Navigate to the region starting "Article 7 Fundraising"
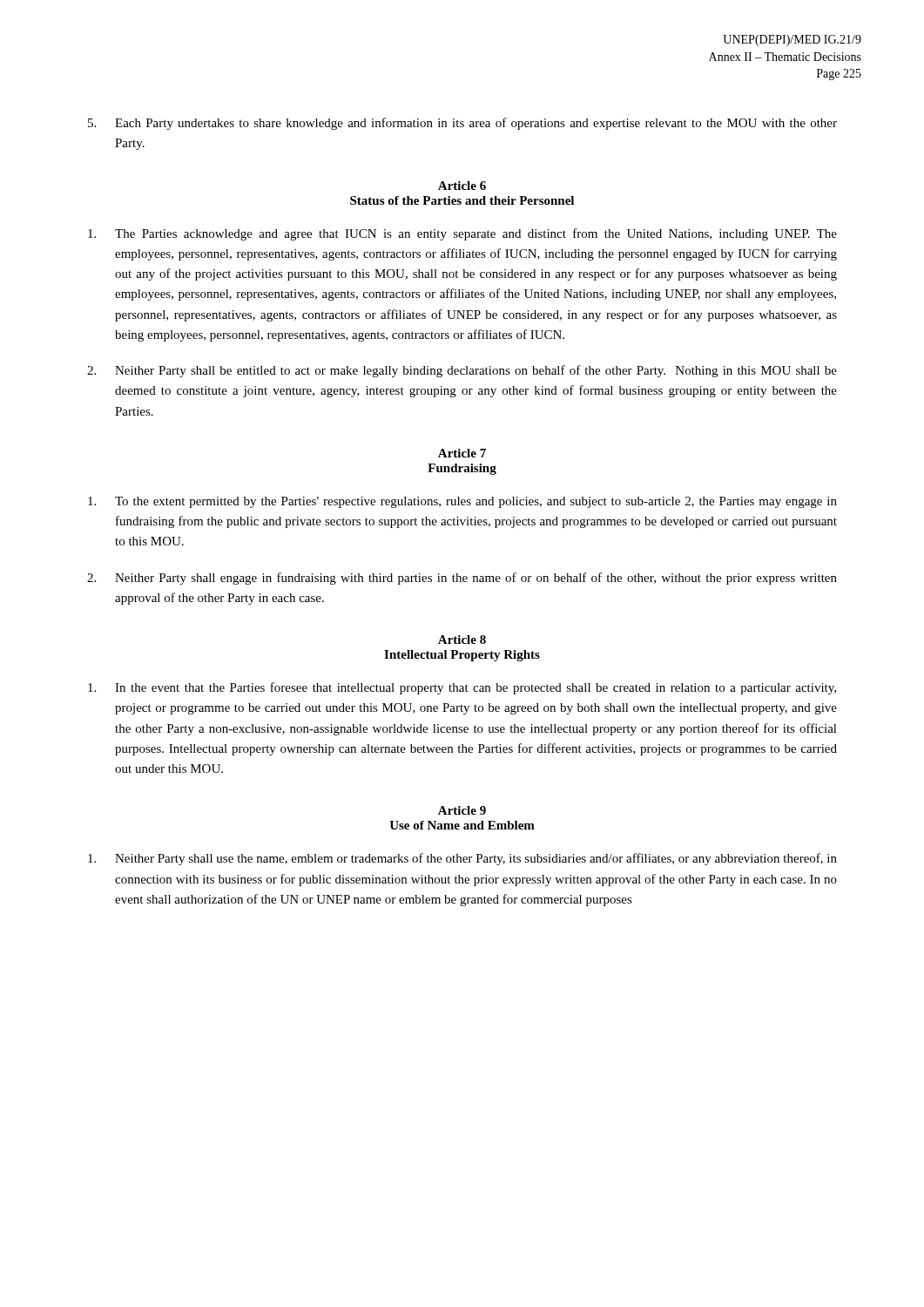The height and width of the screenshot is (1307, 924). pos(462,461)
